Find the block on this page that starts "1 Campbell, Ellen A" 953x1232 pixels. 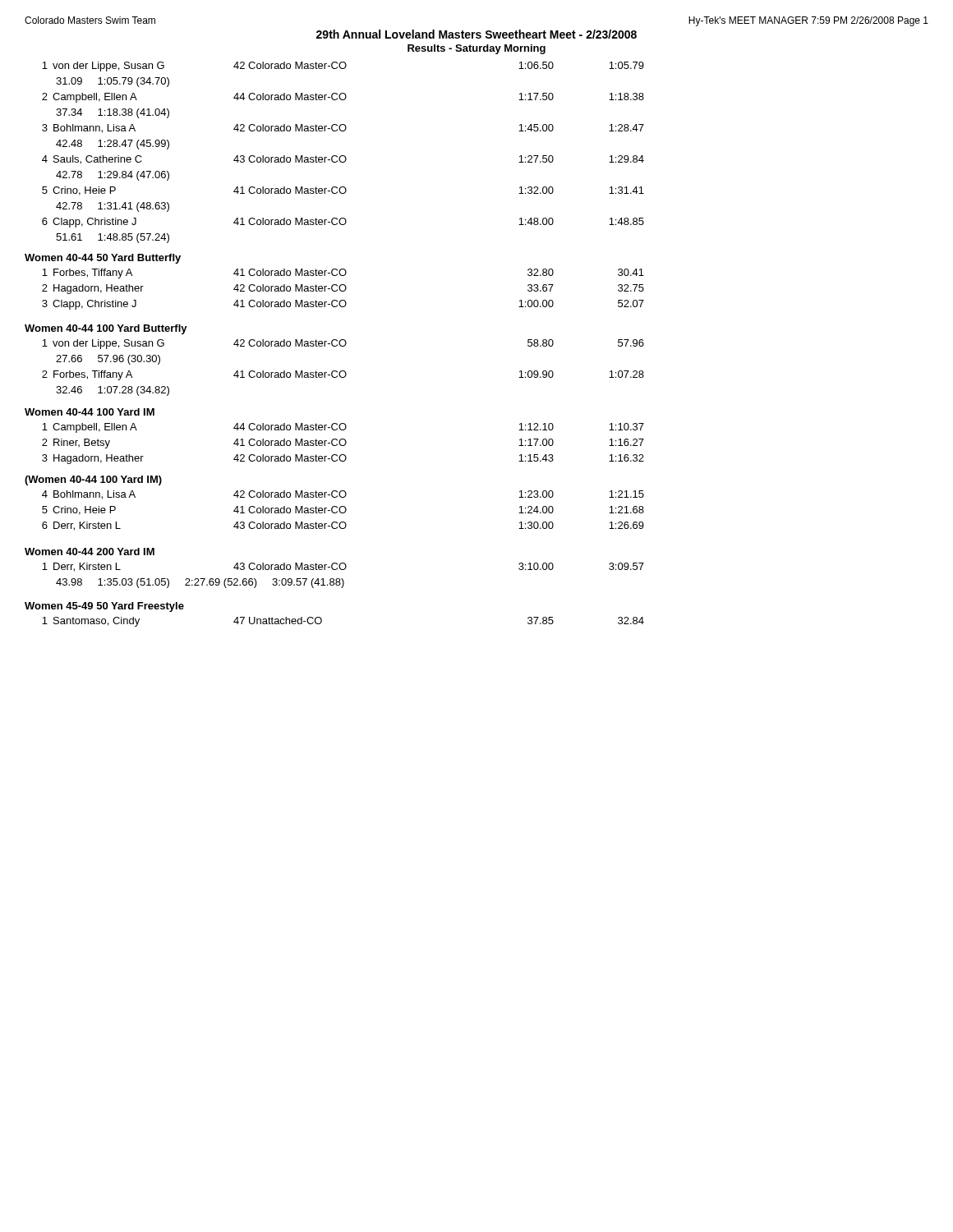343,428
